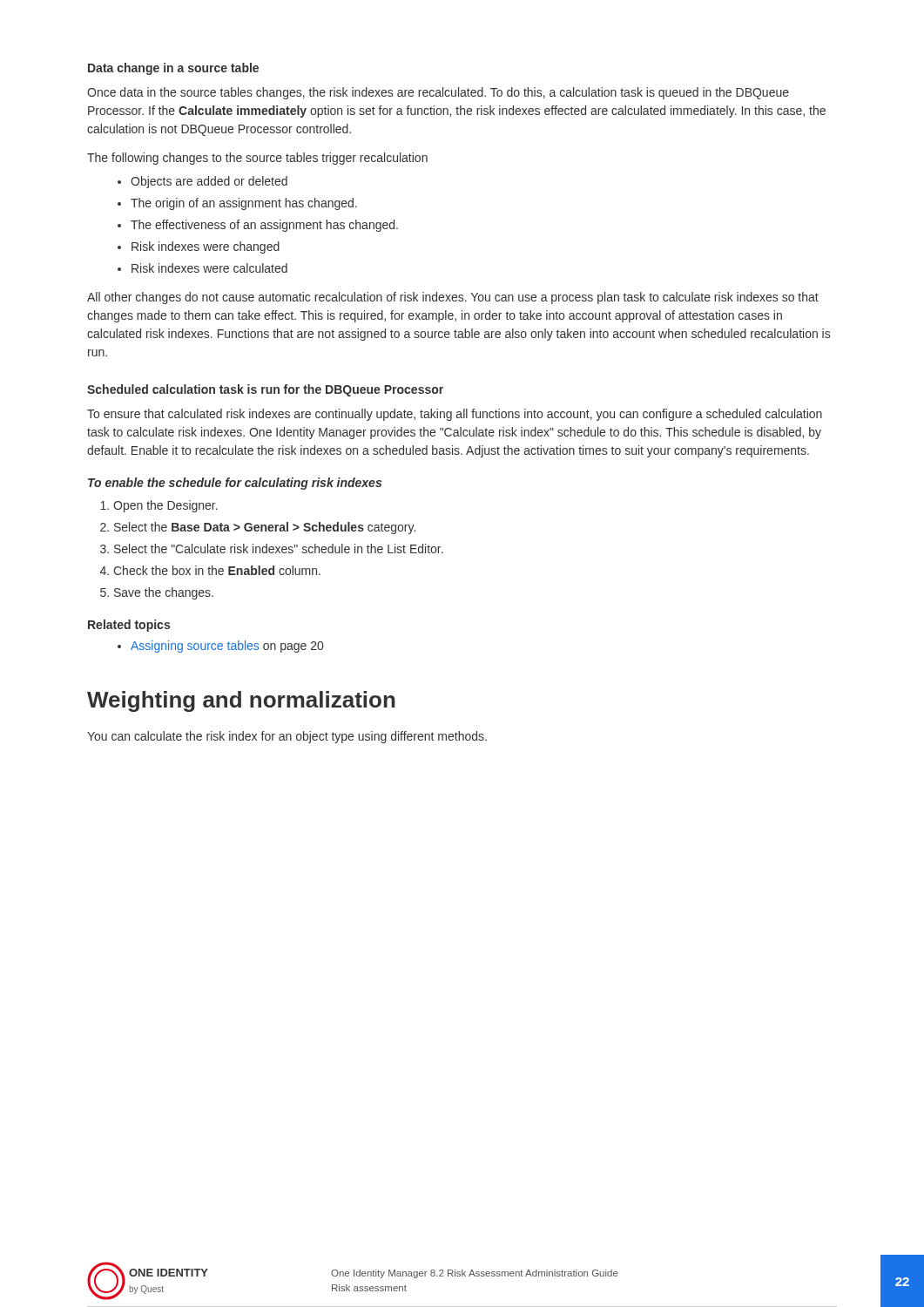Click on the block starting "Scheduled calculation task"
This screenshot has width=924, height=1307.
265,389
